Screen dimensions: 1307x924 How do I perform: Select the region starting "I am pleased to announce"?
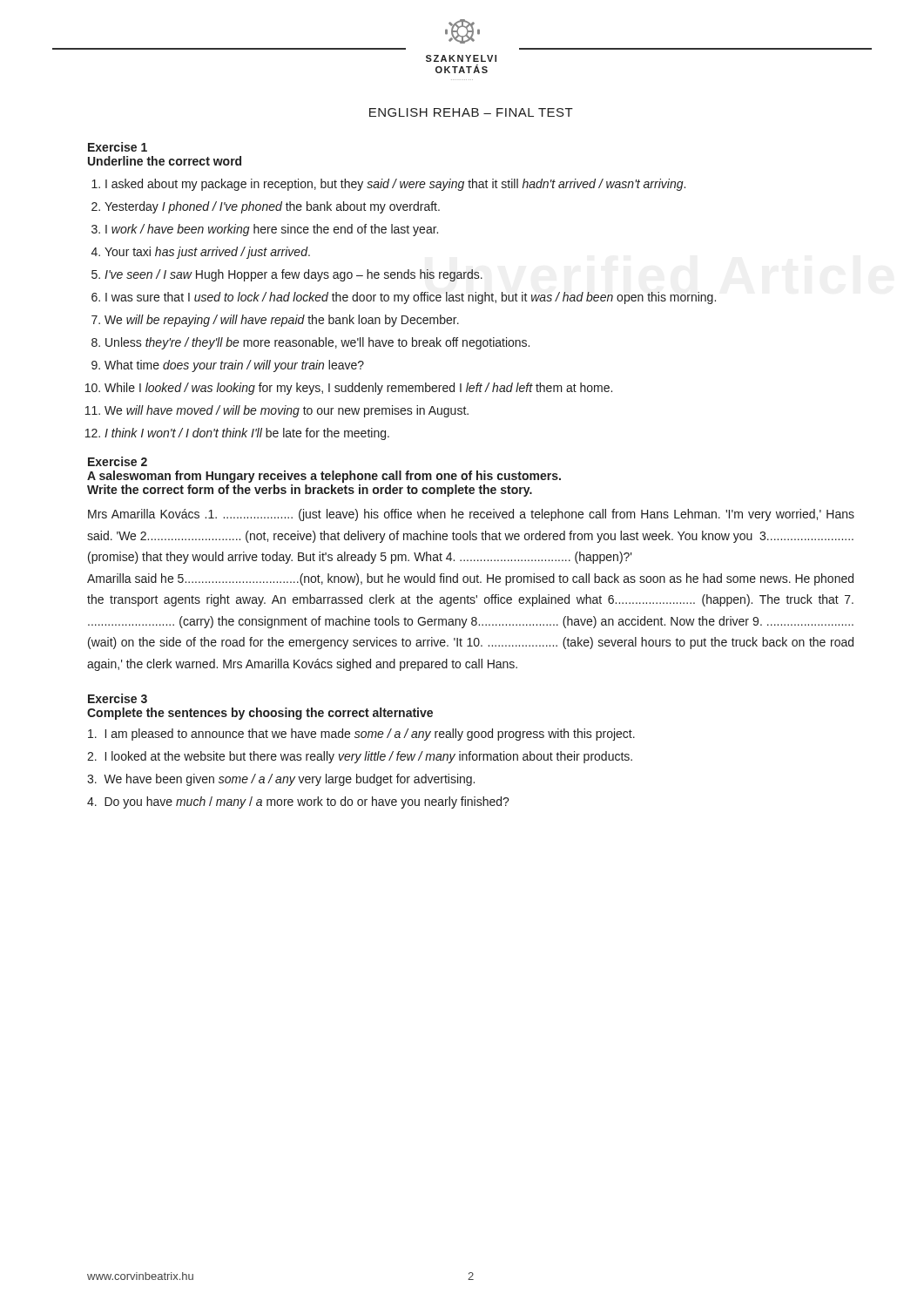coord(361,734)
